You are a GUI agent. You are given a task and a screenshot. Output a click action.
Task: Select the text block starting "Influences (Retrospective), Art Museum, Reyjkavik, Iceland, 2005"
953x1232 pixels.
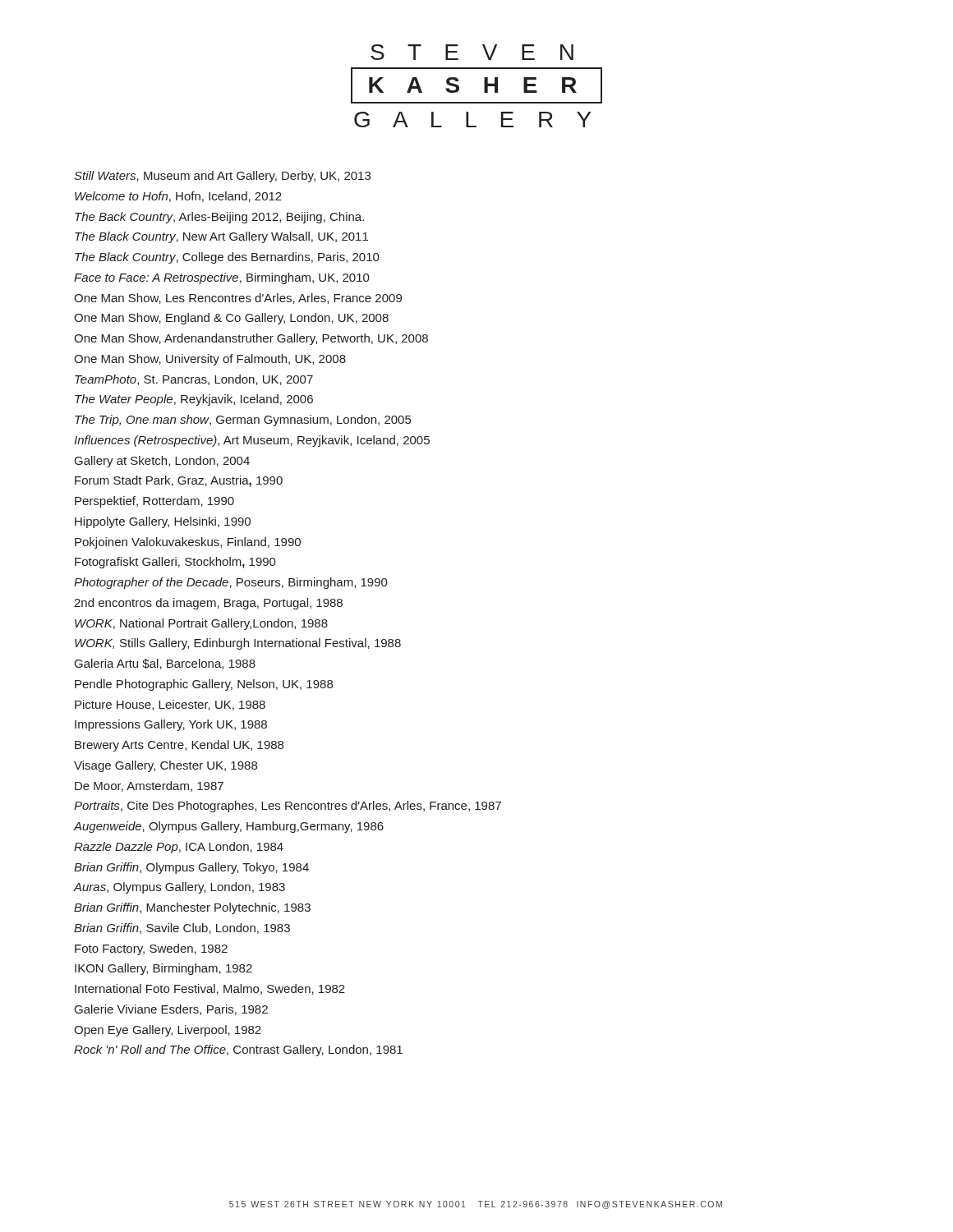click(x=252, y=440)
